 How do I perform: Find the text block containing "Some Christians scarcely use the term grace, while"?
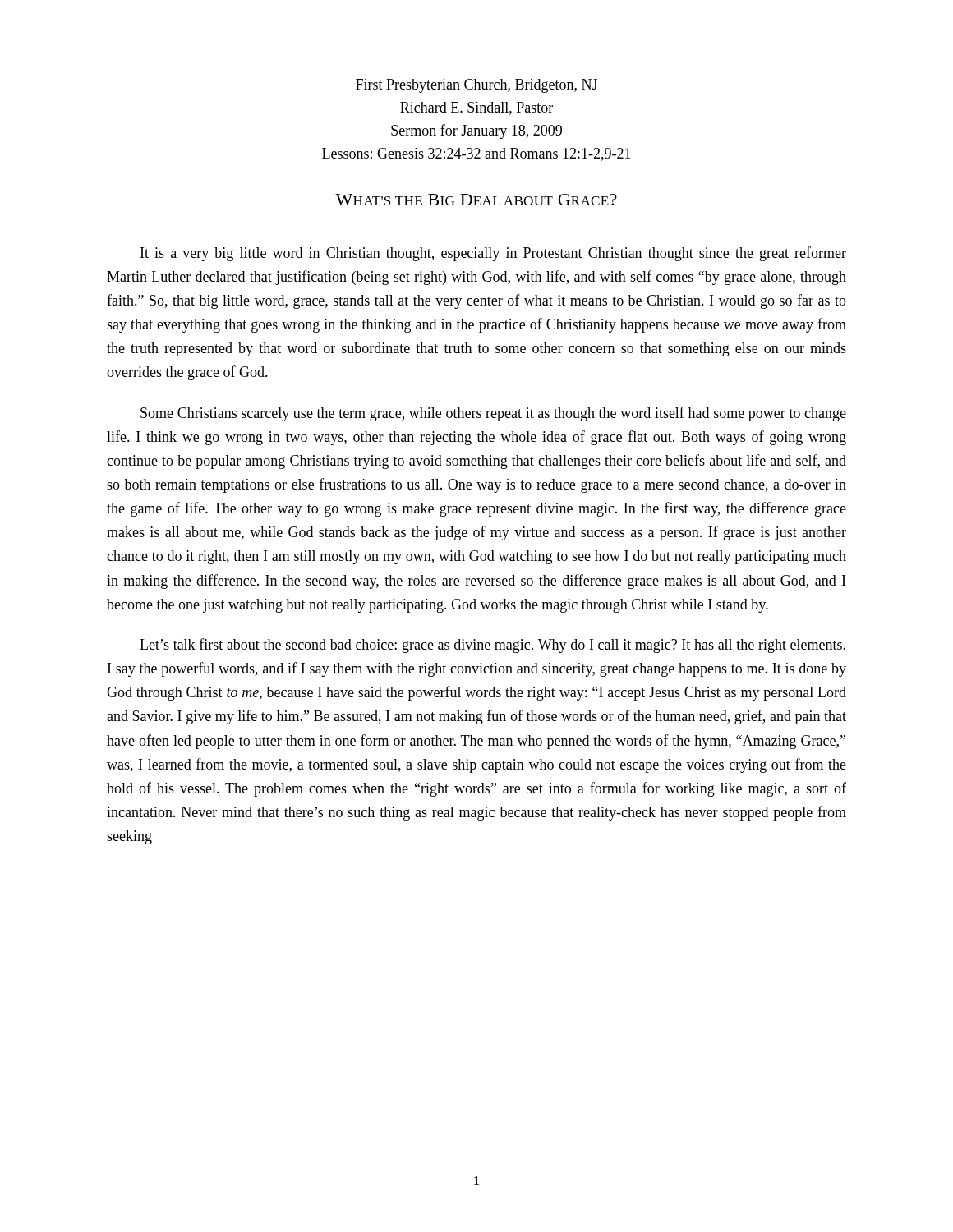[476, 509]
